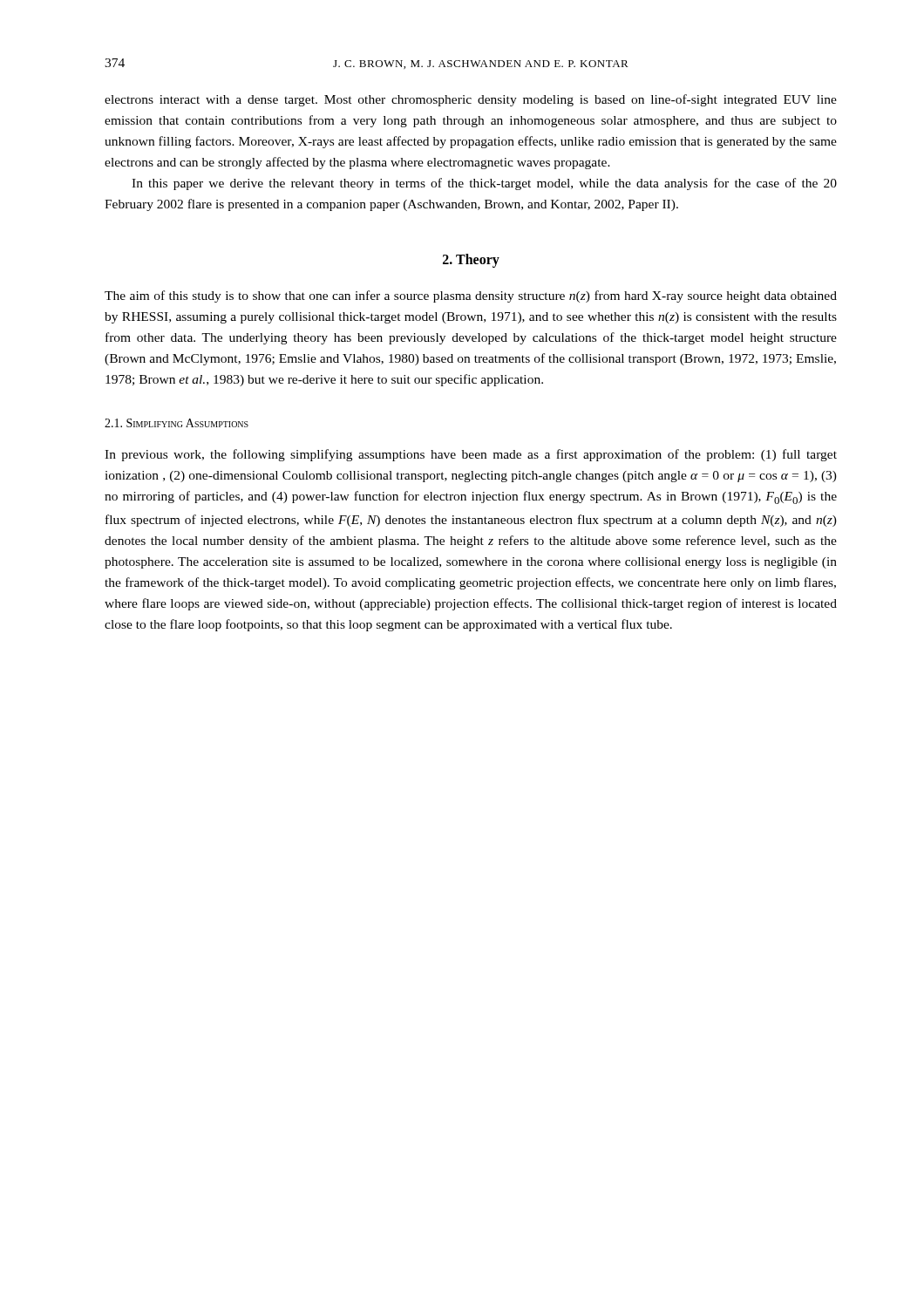Locate the text starting "2. Theory"
The width and height of the screenshot is (924, 1308).
[471, 260]
